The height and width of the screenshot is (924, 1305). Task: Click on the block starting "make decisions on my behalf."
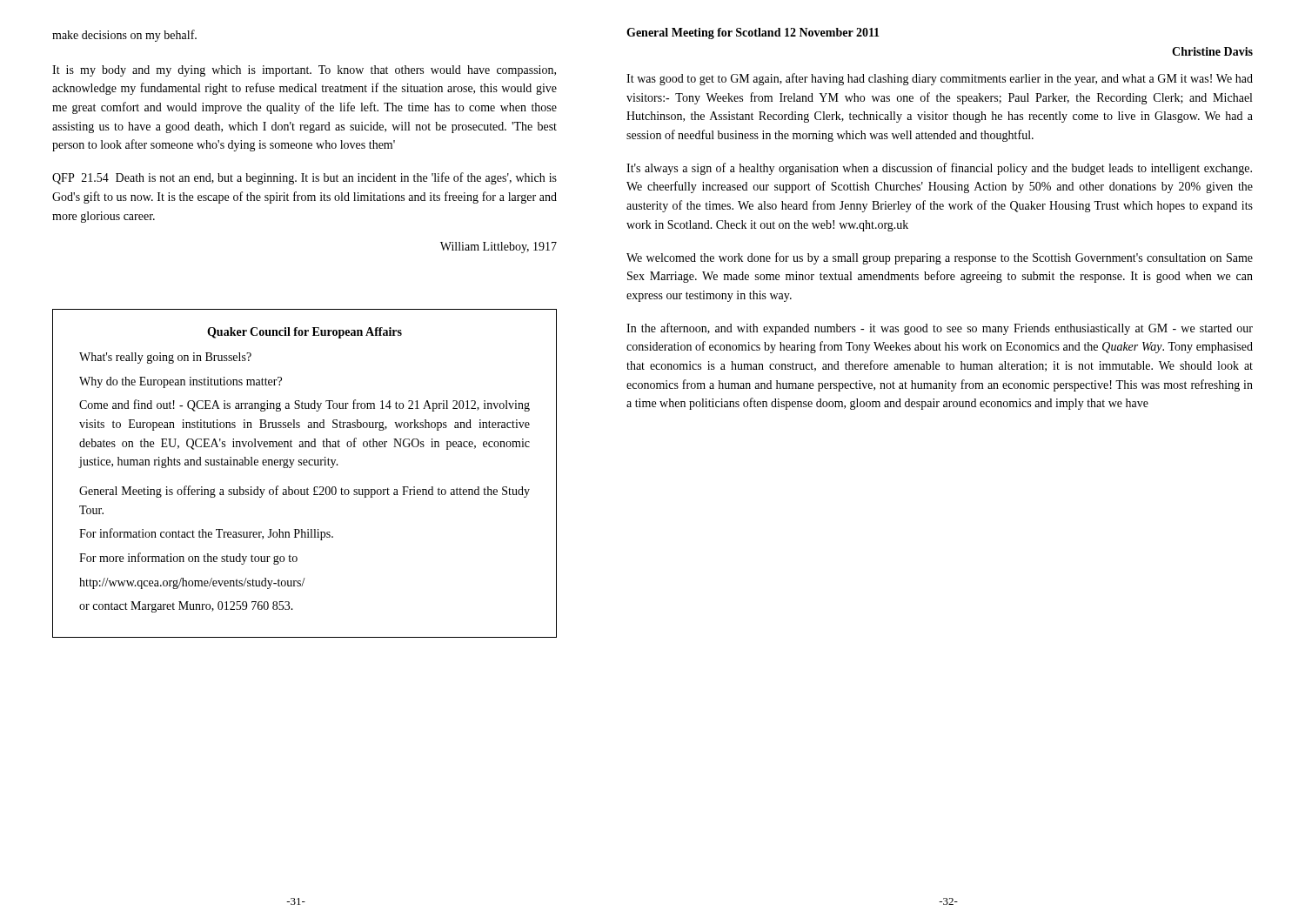(x=124, y=36)
